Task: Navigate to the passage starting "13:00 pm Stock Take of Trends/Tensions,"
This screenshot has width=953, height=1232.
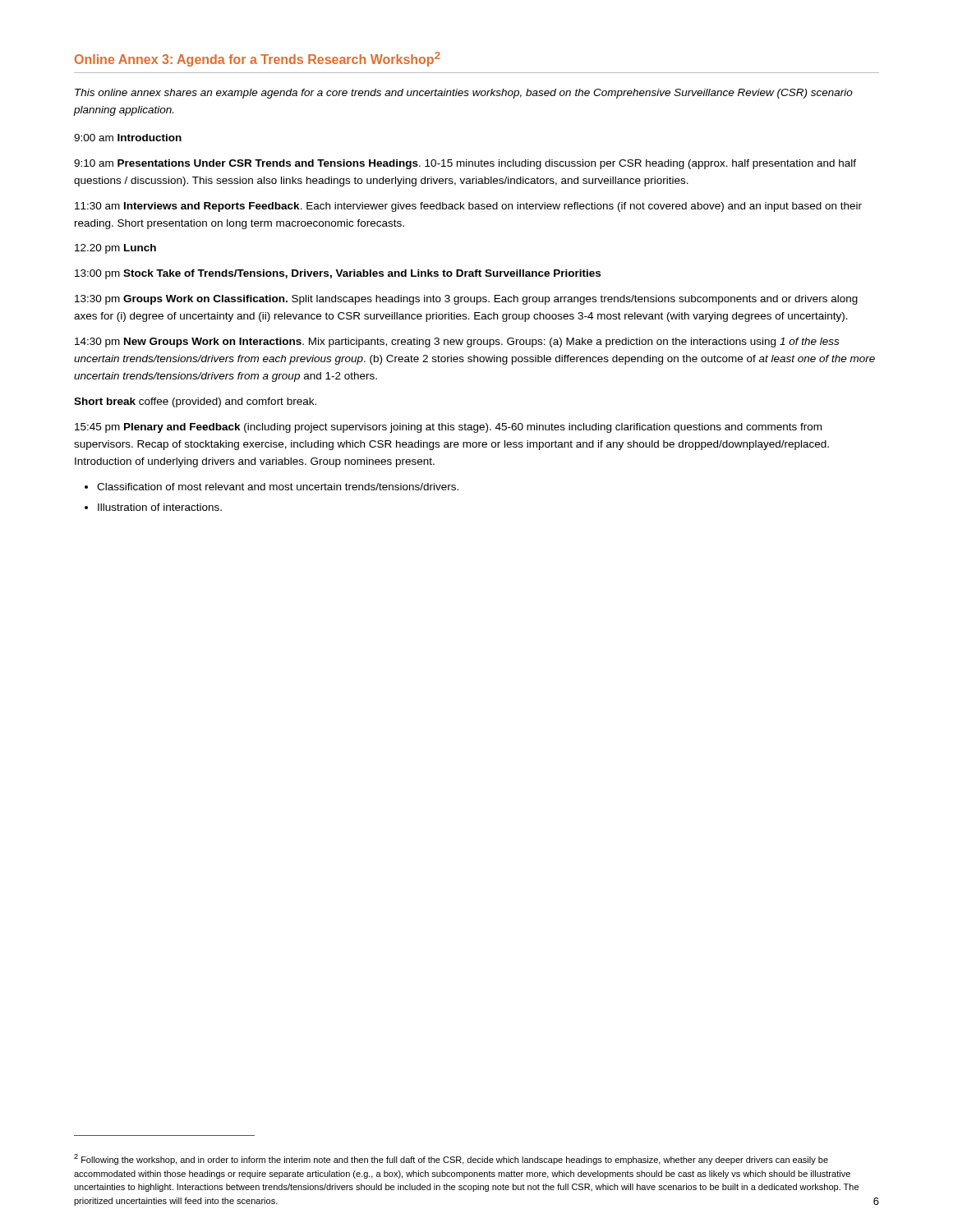Action: [338, 273]
